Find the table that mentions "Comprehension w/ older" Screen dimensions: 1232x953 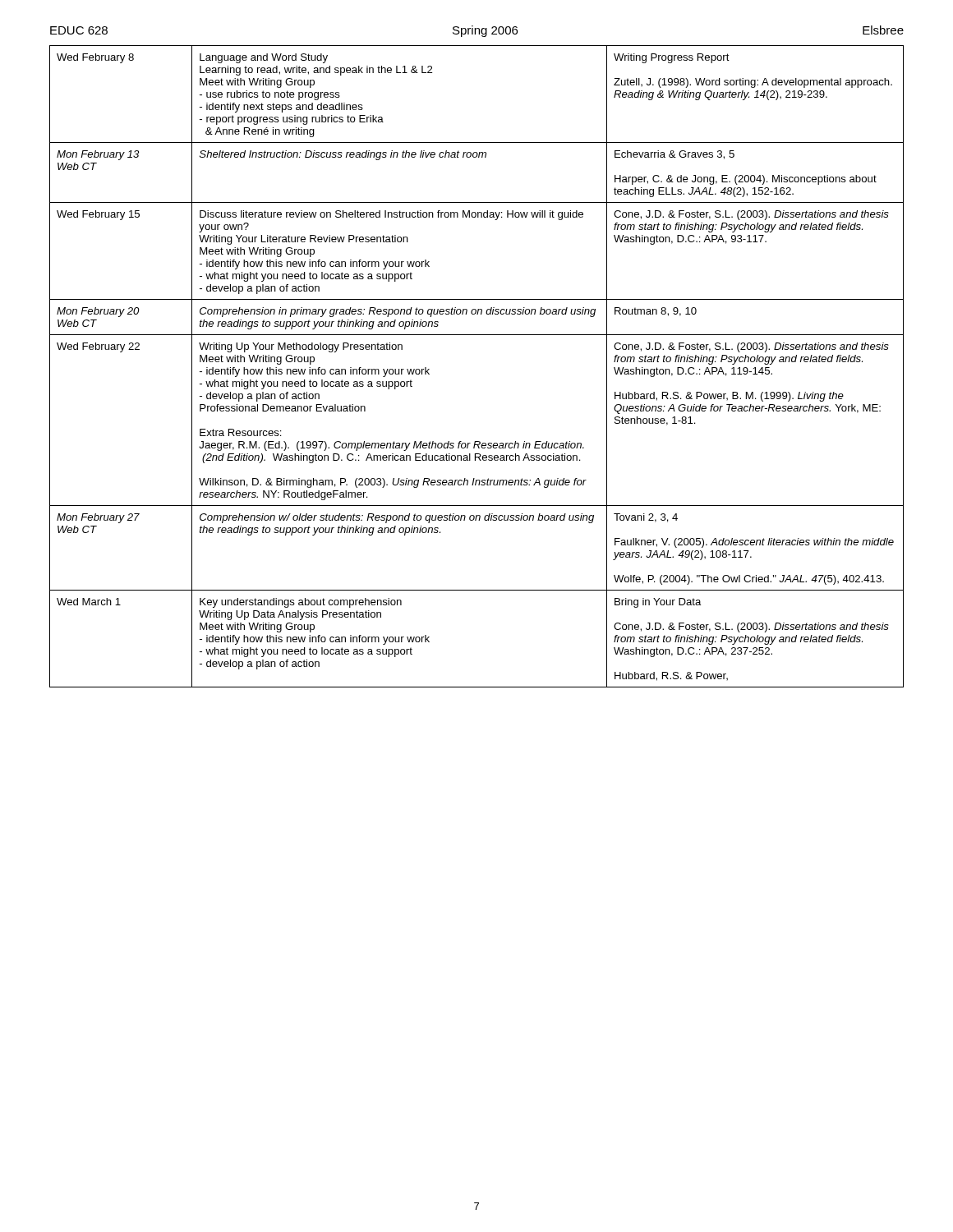point(476,375)
